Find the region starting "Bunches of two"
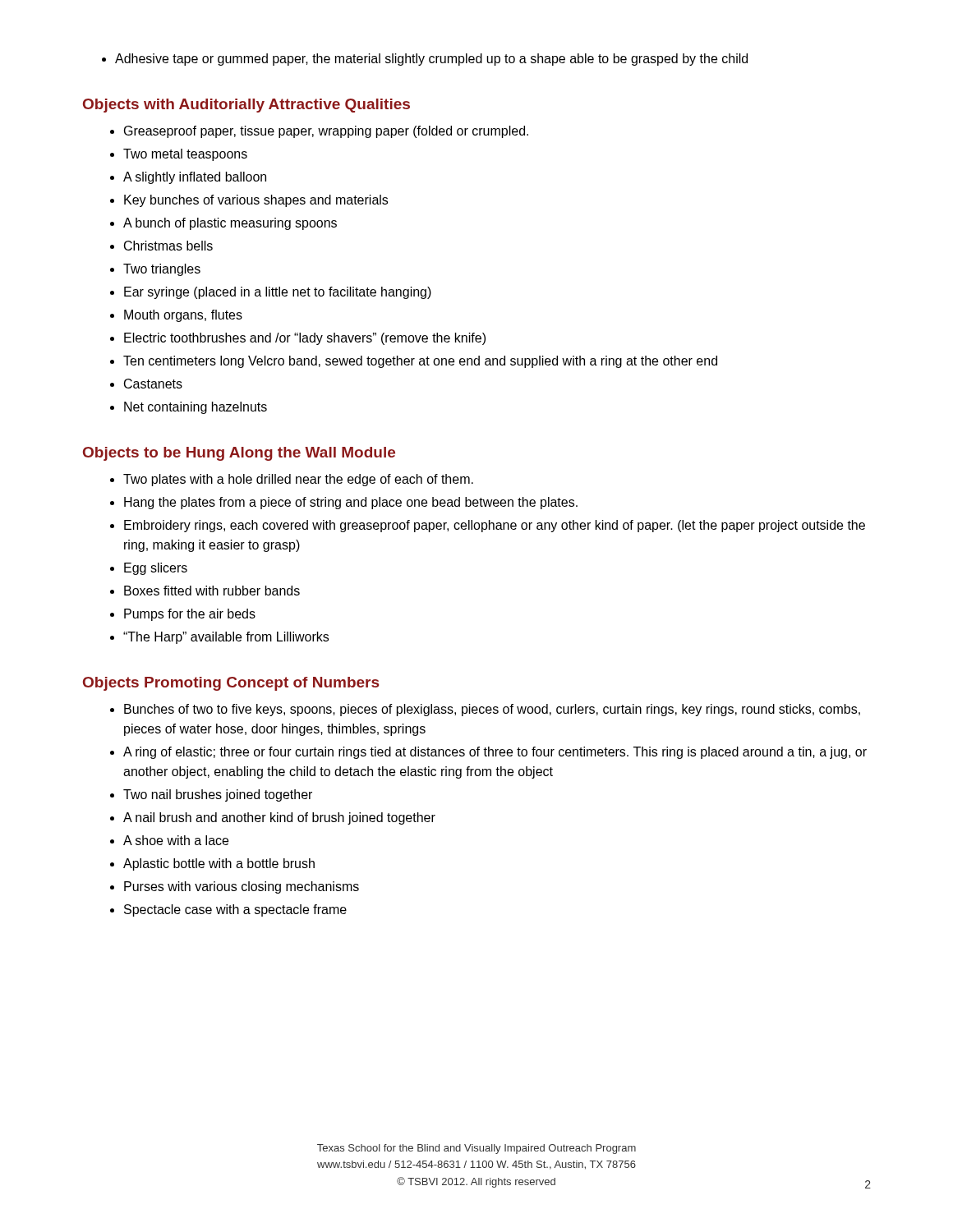953x1232 pixels. [476, 719]
